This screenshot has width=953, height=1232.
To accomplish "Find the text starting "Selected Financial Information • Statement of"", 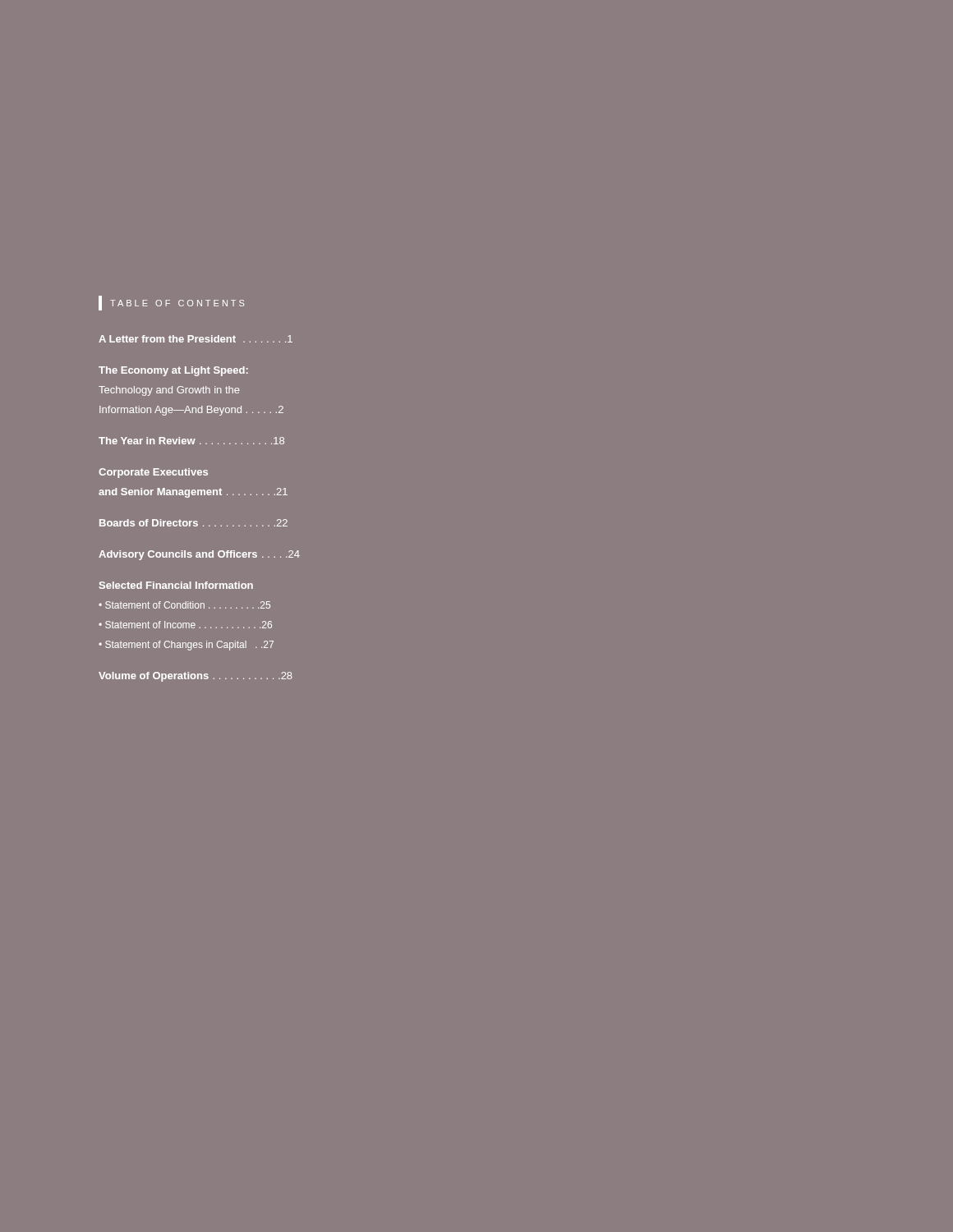I will tap(238, 614).
